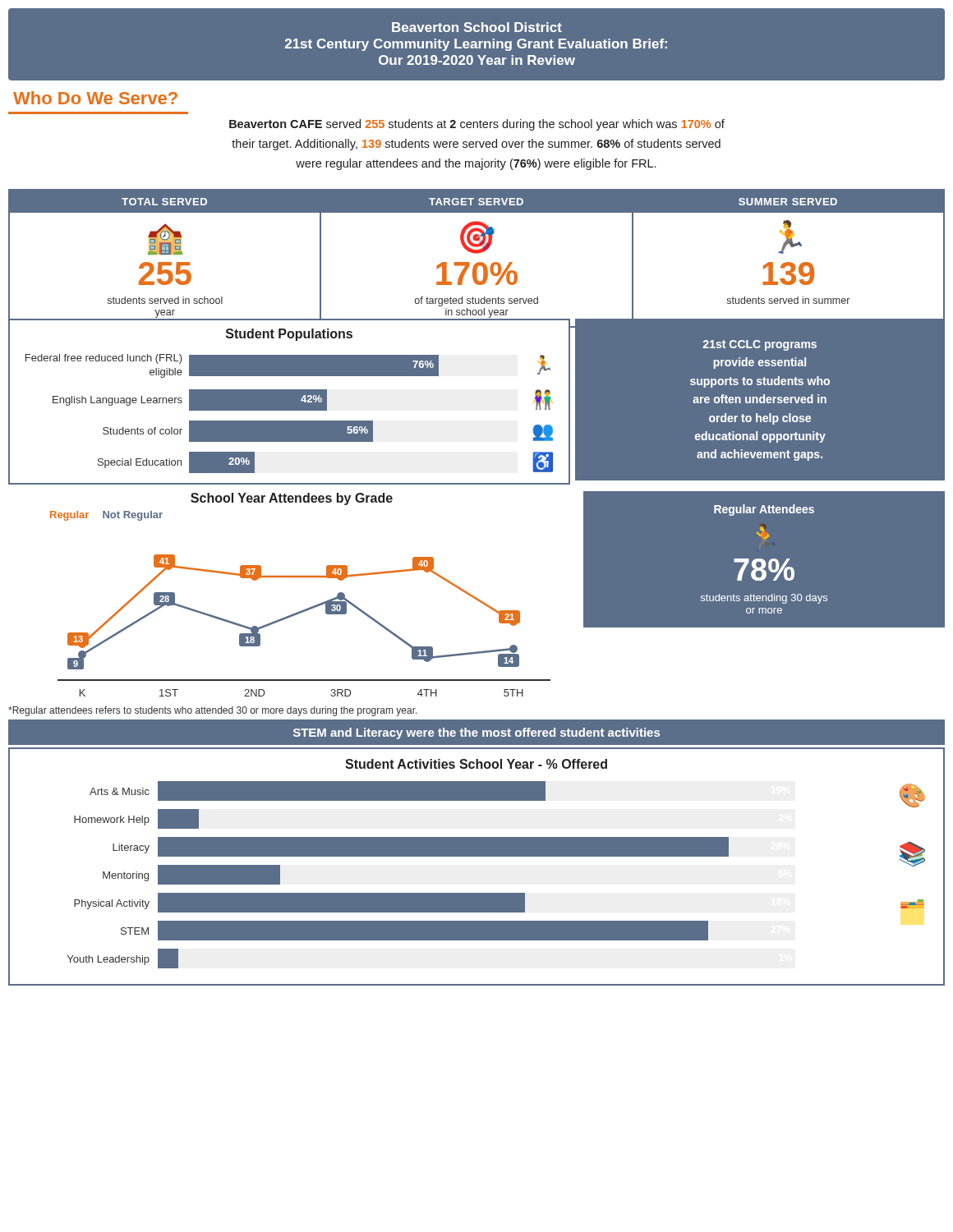Locate the section header that opens with "STEM and Literacy were the"
Viewport: 953px width, 1232px height.
476,732
